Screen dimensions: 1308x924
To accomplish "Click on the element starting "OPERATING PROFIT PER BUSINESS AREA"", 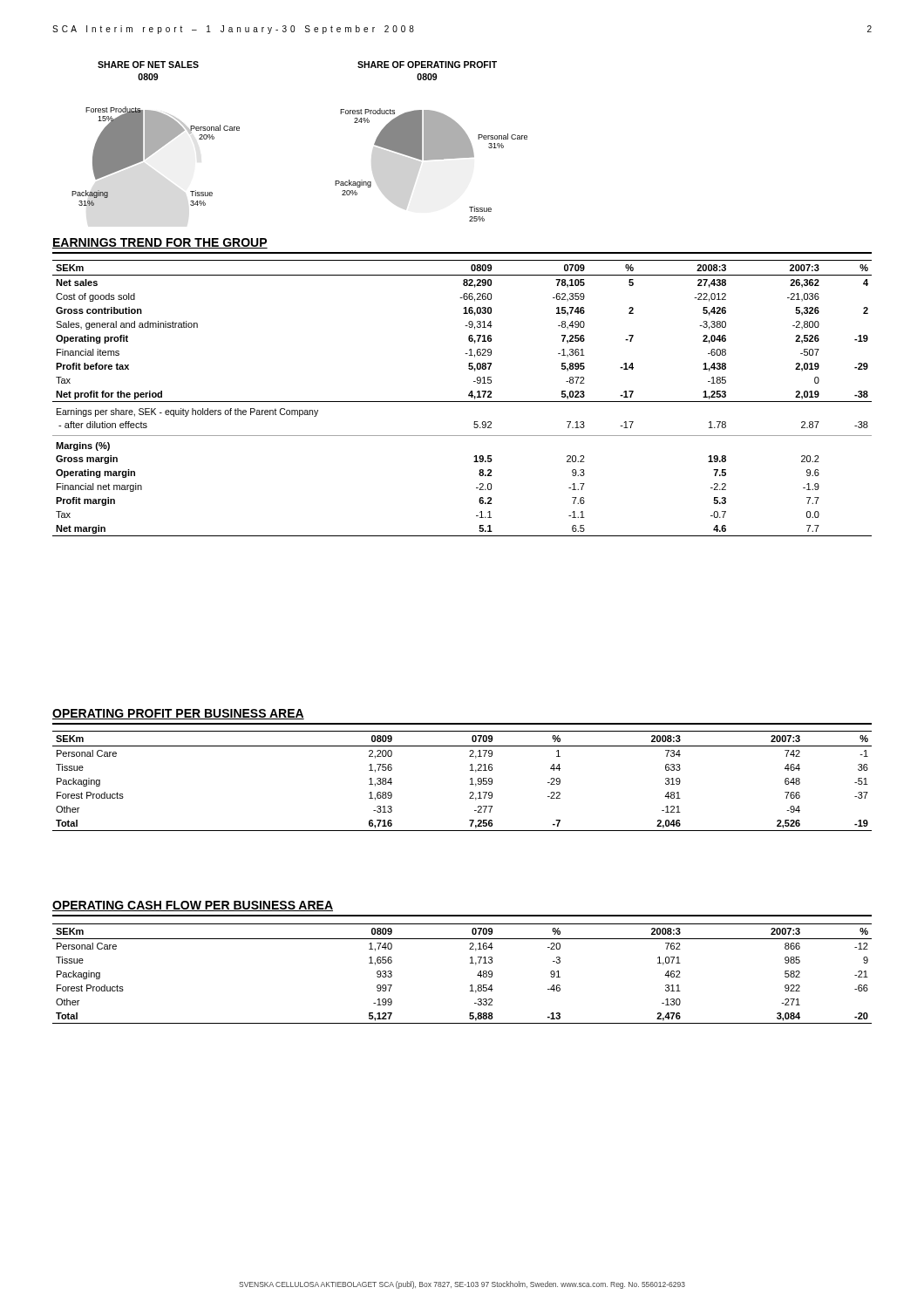I will pos(462,715).
